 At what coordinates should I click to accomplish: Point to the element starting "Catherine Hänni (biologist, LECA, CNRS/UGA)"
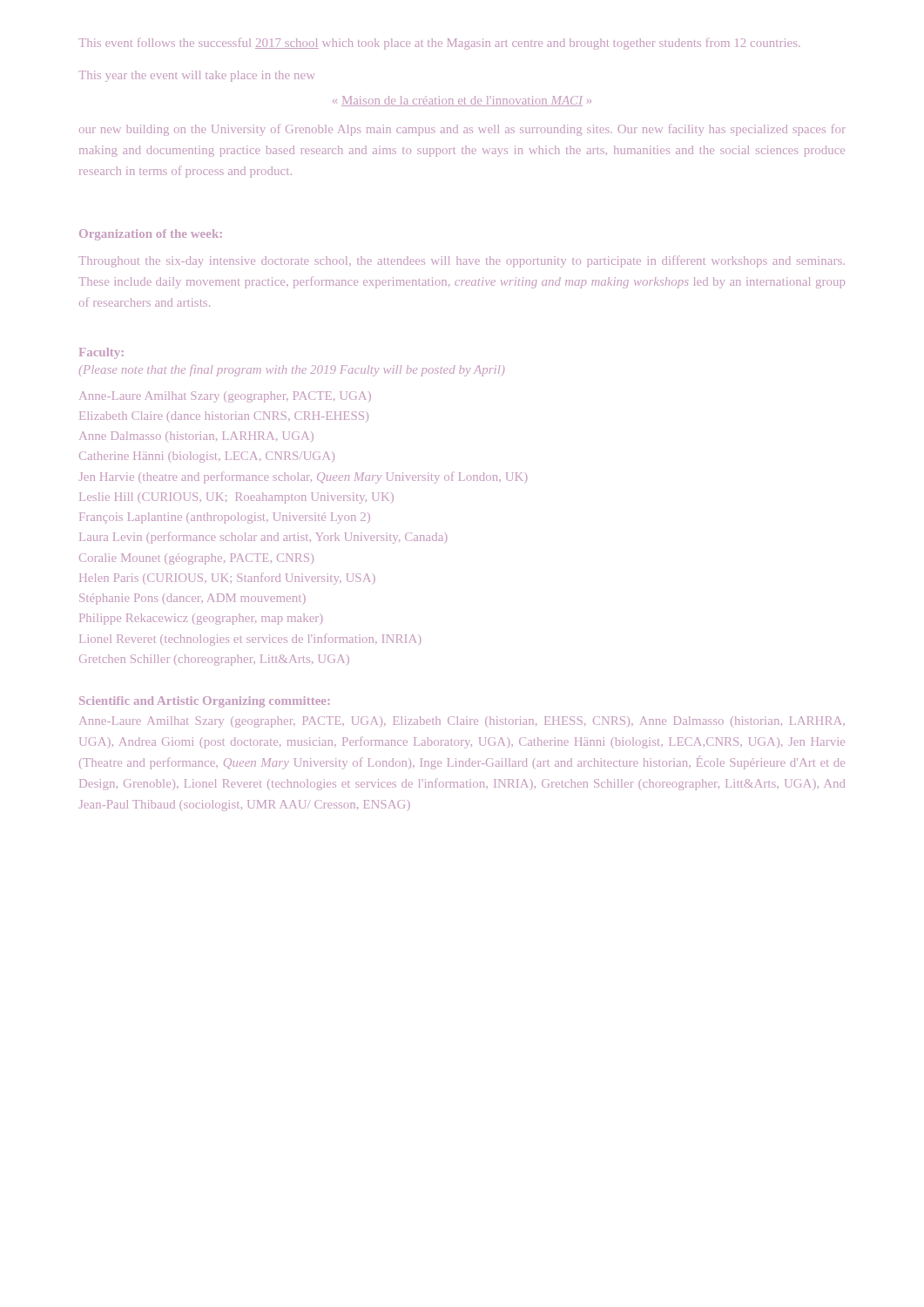tap(207, 456)
